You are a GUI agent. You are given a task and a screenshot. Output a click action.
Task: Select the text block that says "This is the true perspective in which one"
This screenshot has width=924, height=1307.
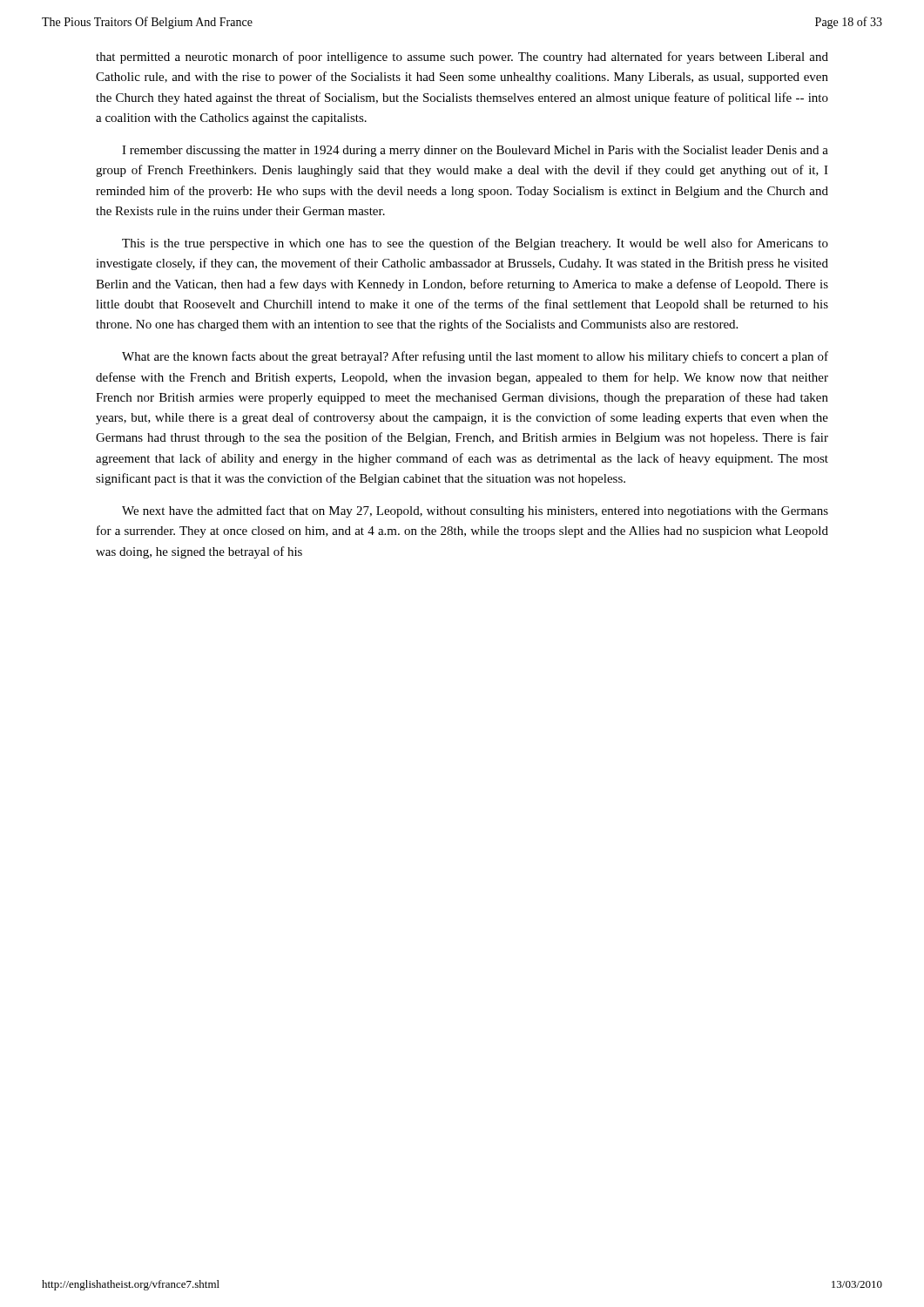462,284
